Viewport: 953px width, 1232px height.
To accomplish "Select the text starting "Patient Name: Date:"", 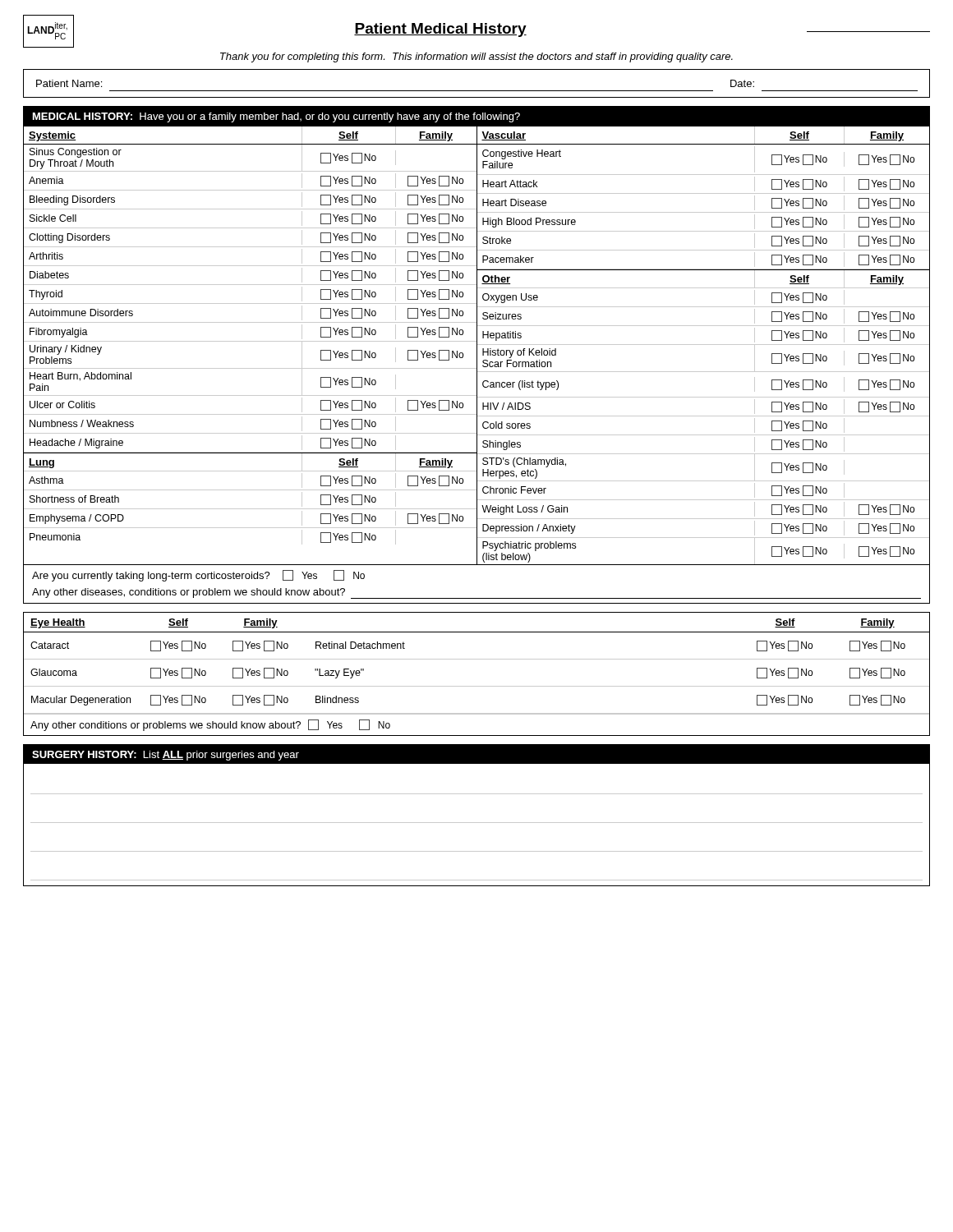I will click(x=476, y=83).
